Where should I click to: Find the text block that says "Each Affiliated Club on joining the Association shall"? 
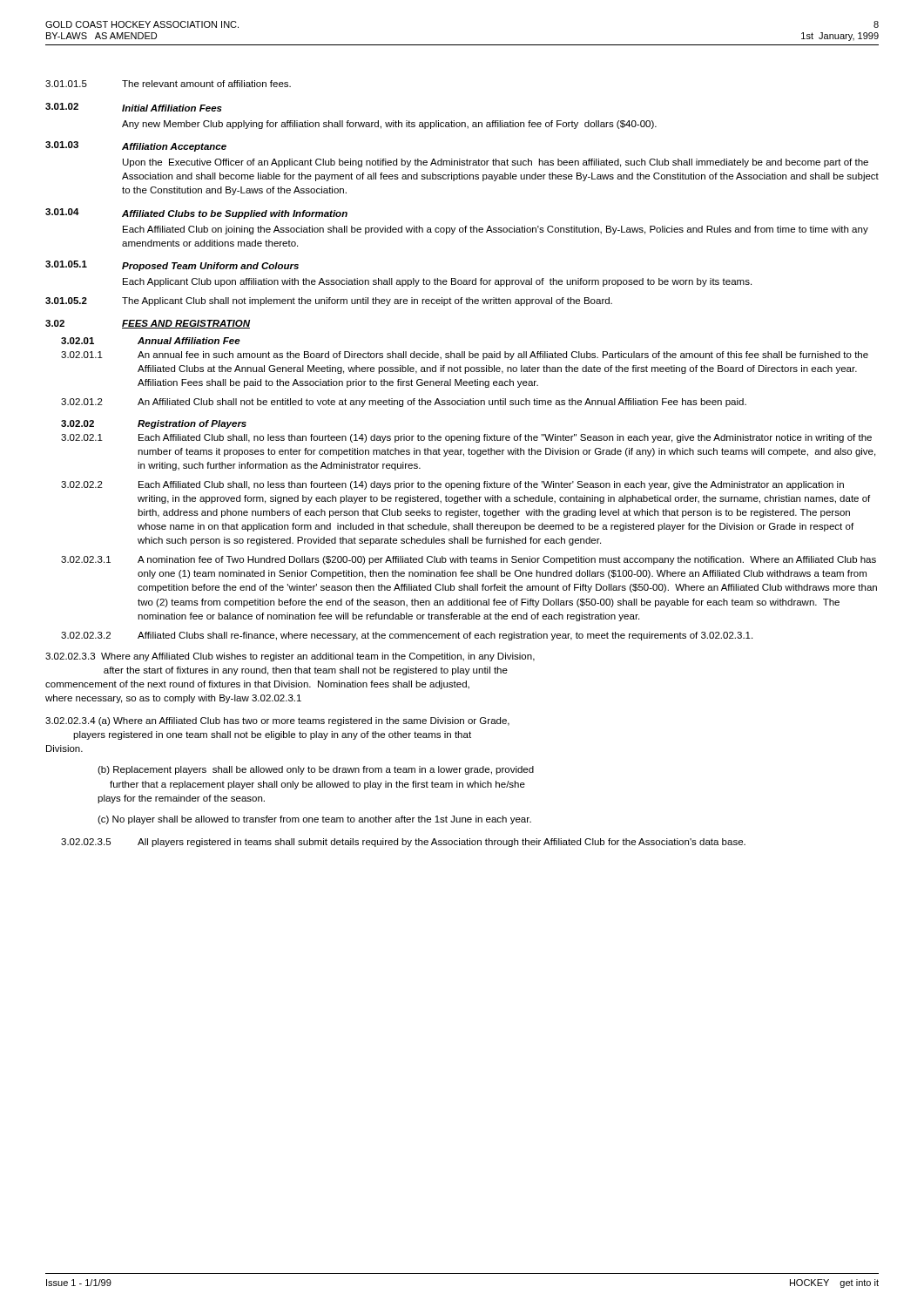coord(495,236)
